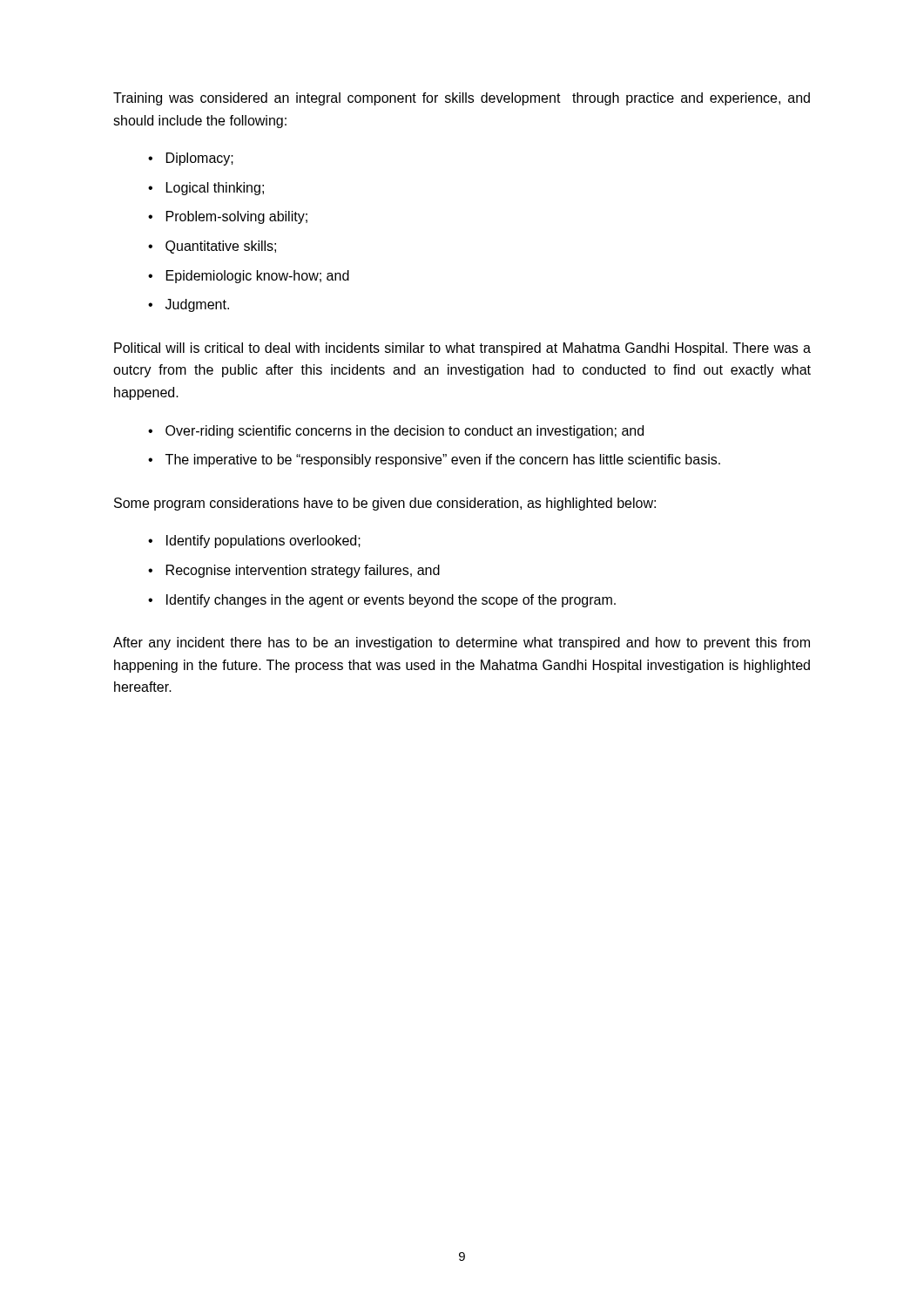Select the list item containing "Identify changes in the agent or events"
924x1307 pixels.
coord(391,599)
